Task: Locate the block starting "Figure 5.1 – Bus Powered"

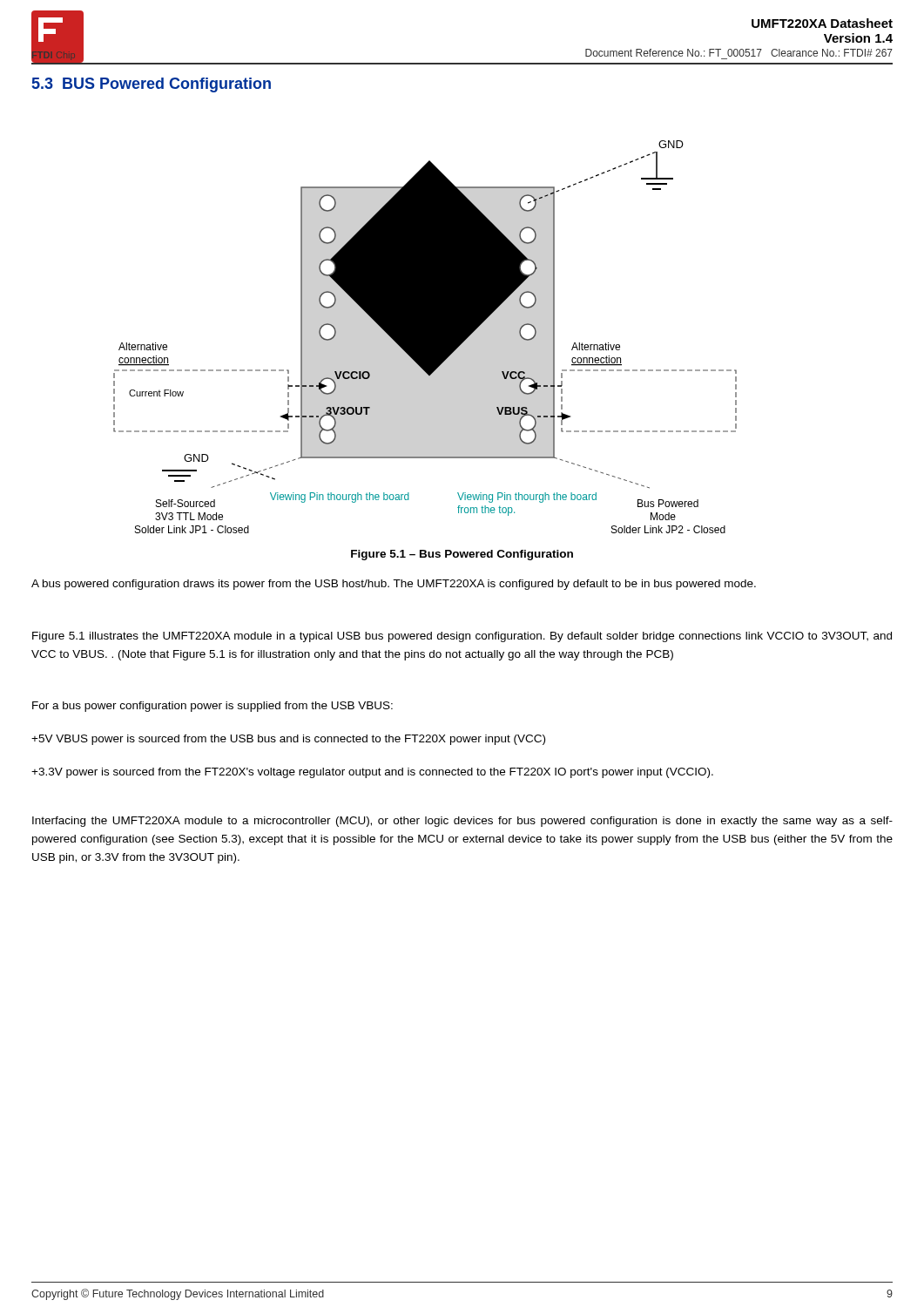Action: click(462, 554)
